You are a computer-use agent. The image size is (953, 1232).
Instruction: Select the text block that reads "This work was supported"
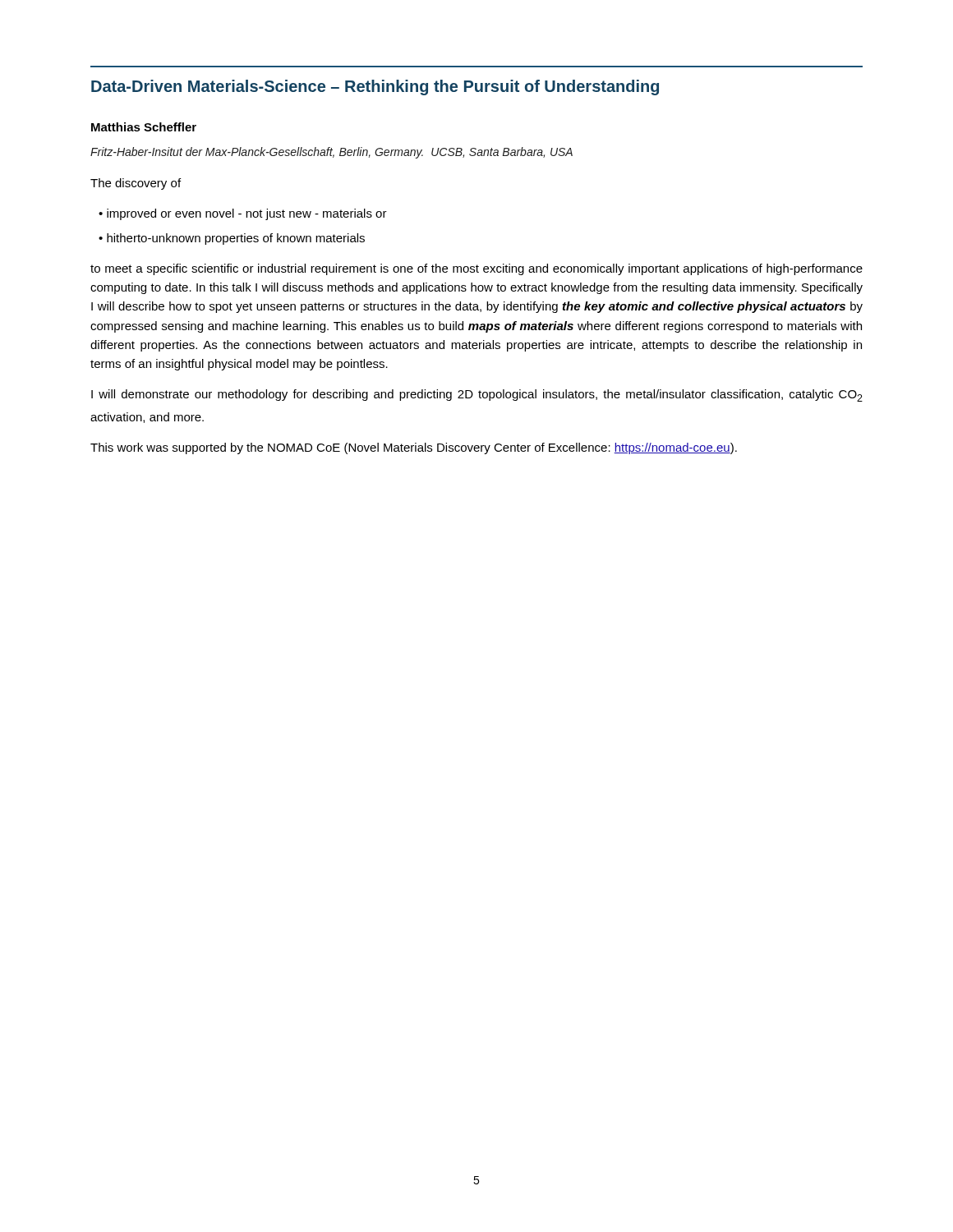(x=414, y=447)
